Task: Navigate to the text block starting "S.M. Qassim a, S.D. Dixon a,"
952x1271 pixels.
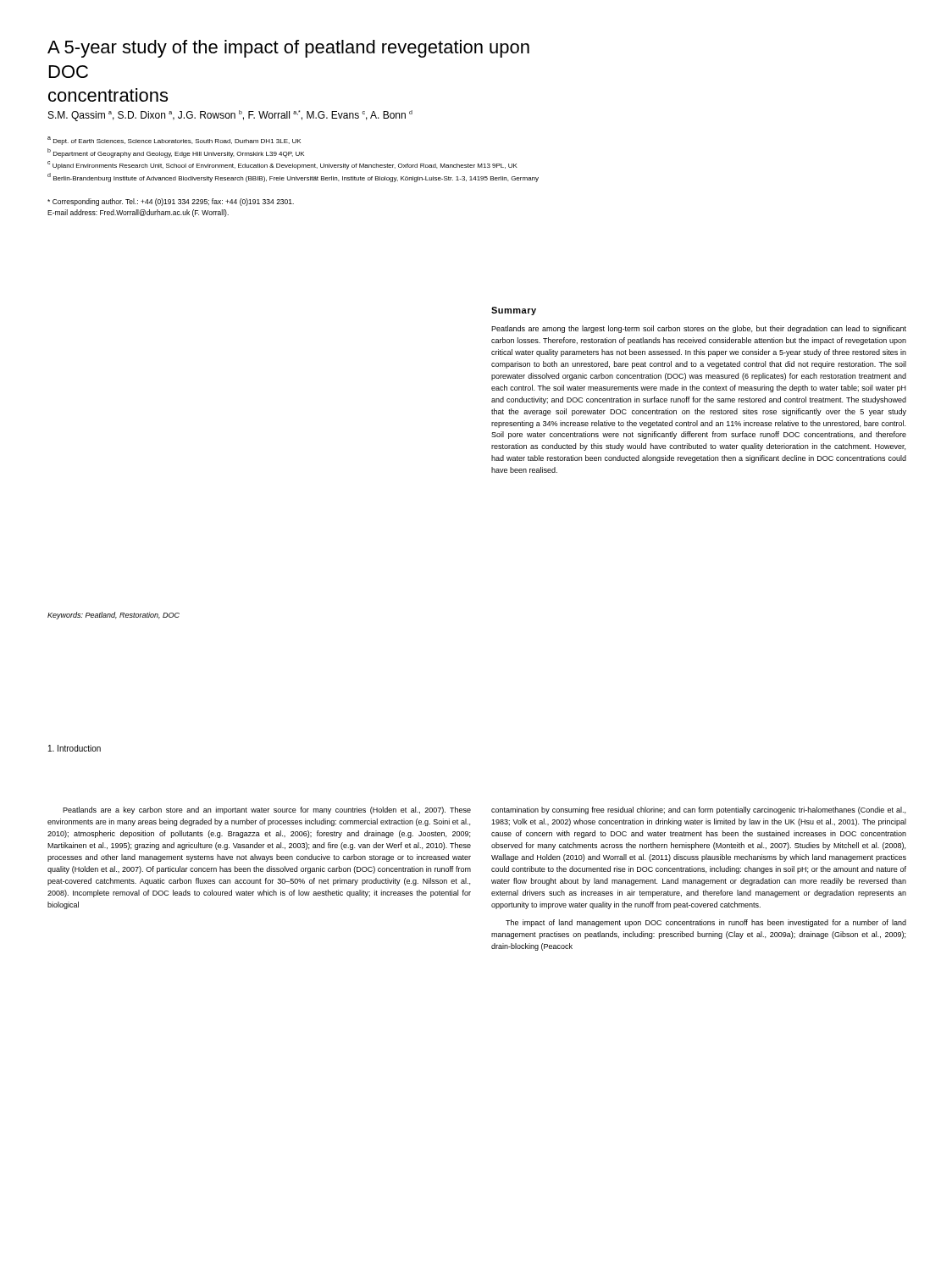Action: click(x=230, y=115)
